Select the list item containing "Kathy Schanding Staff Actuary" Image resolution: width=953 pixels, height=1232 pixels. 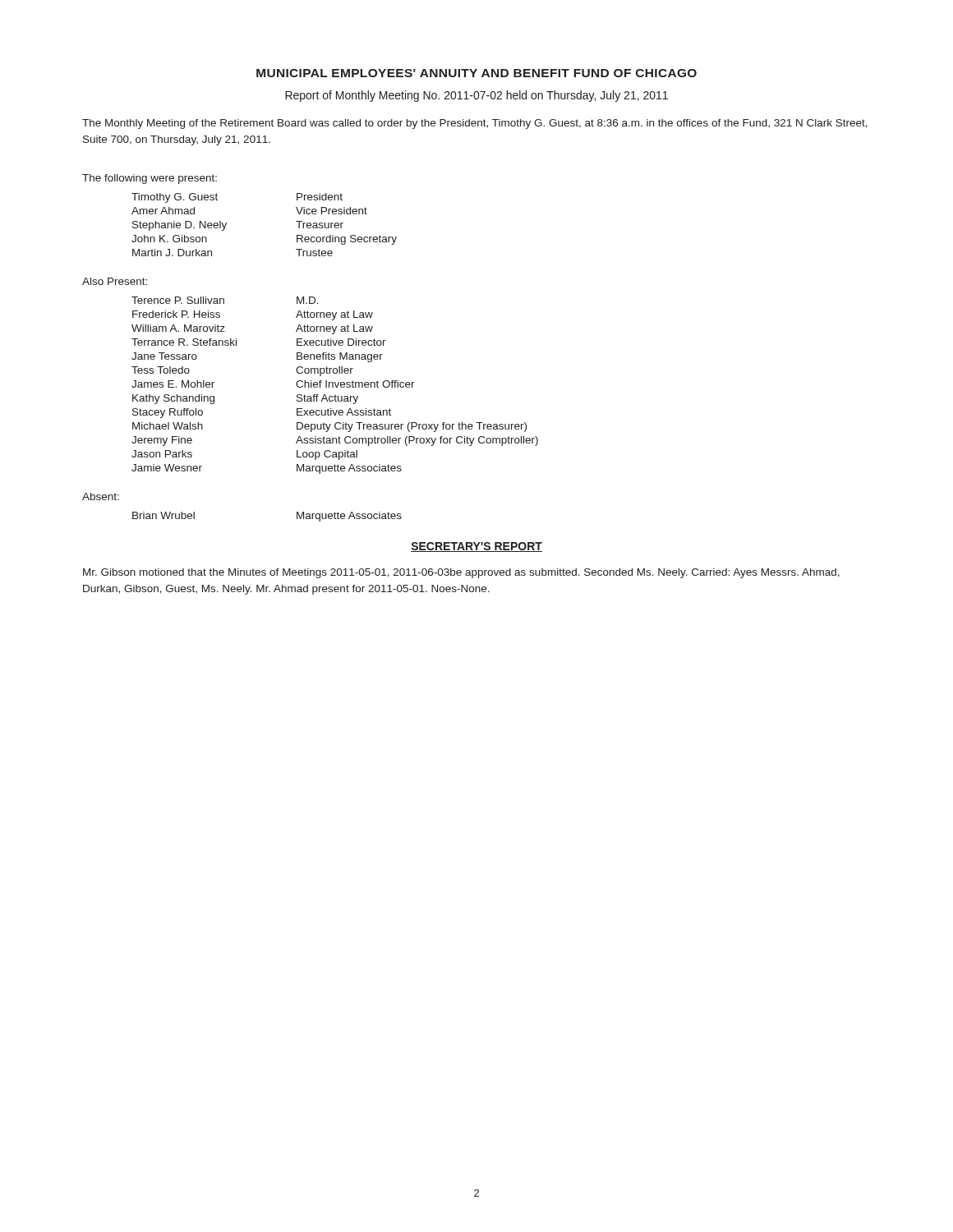[172, 400]
